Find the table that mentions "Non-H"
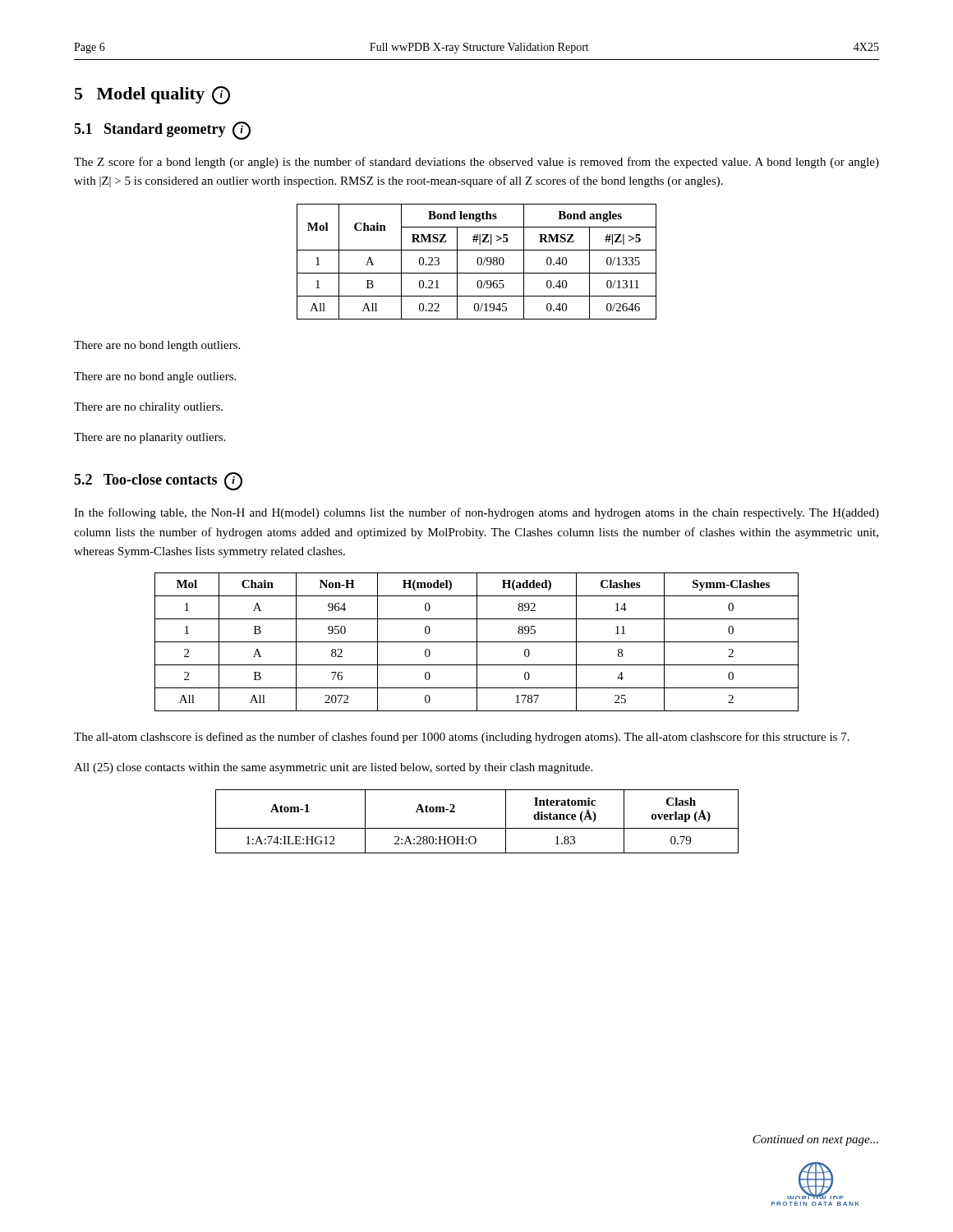Image resolution: width=953 pixels, height=1232 pixels. click(476, 642)
